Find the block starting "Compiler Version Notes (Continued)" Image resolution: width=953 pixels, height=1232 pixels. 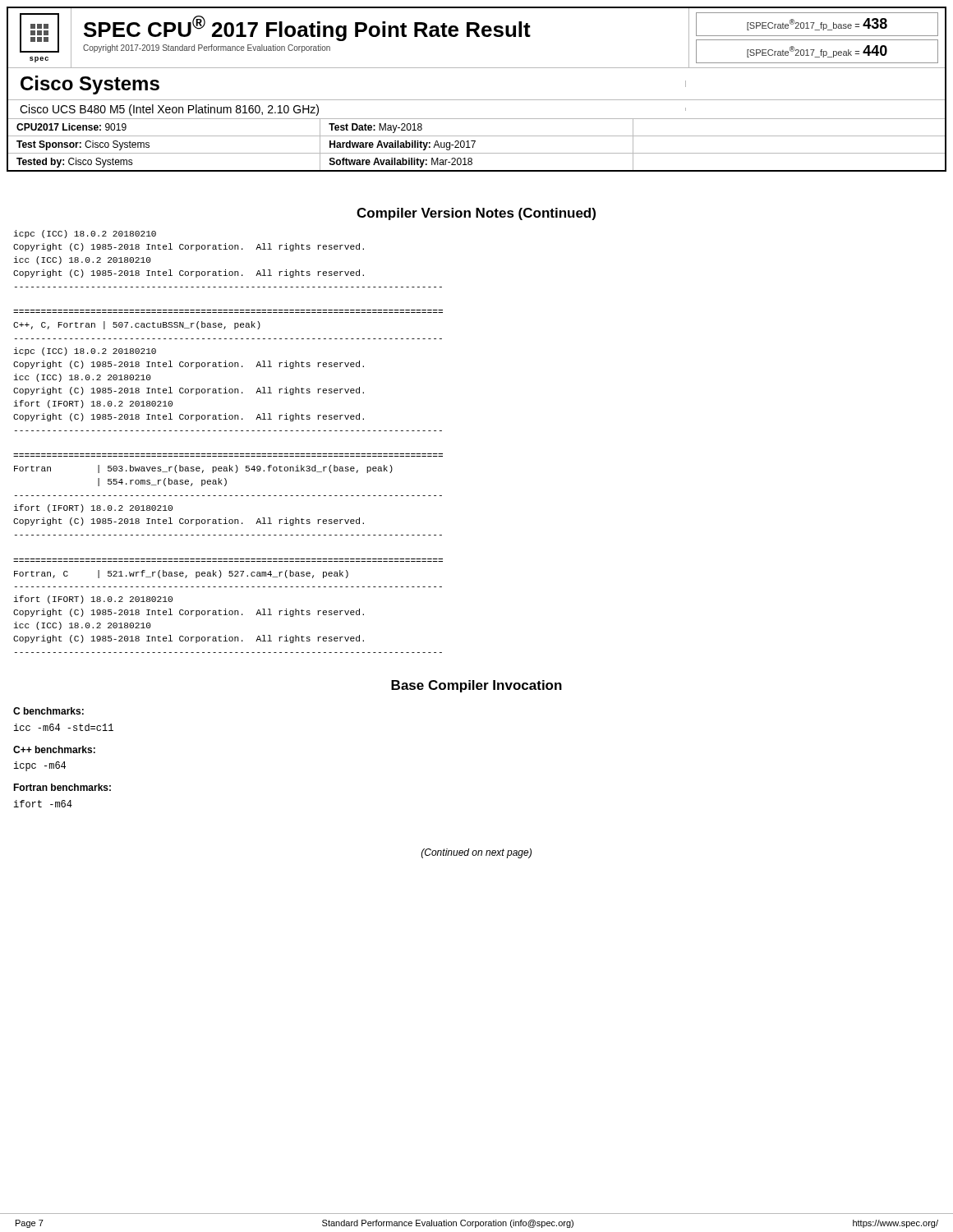[476, 213]
